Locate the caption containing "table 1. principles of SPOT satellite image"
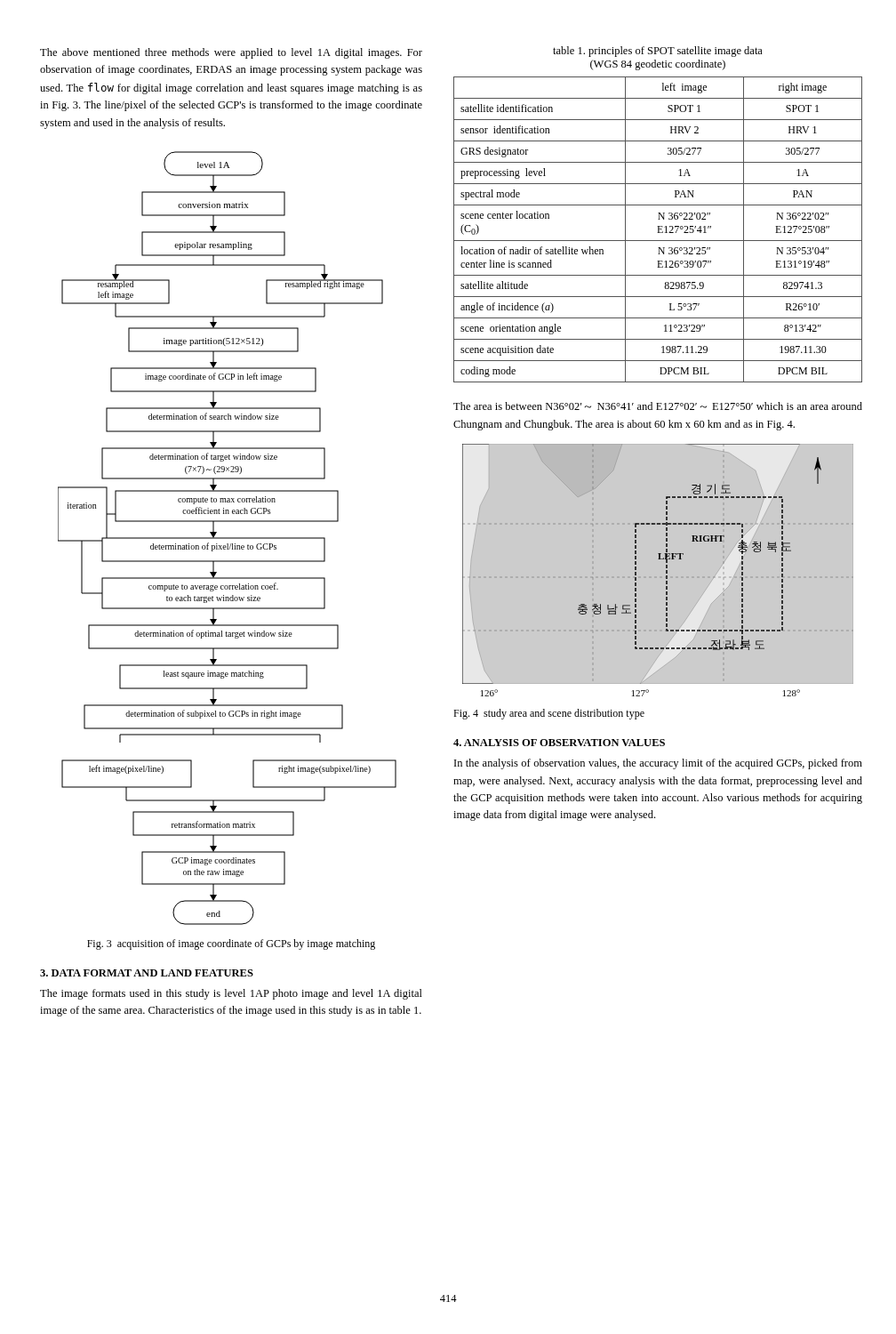The width and height of the screenshot is (896, 1334). coord(658,57)
